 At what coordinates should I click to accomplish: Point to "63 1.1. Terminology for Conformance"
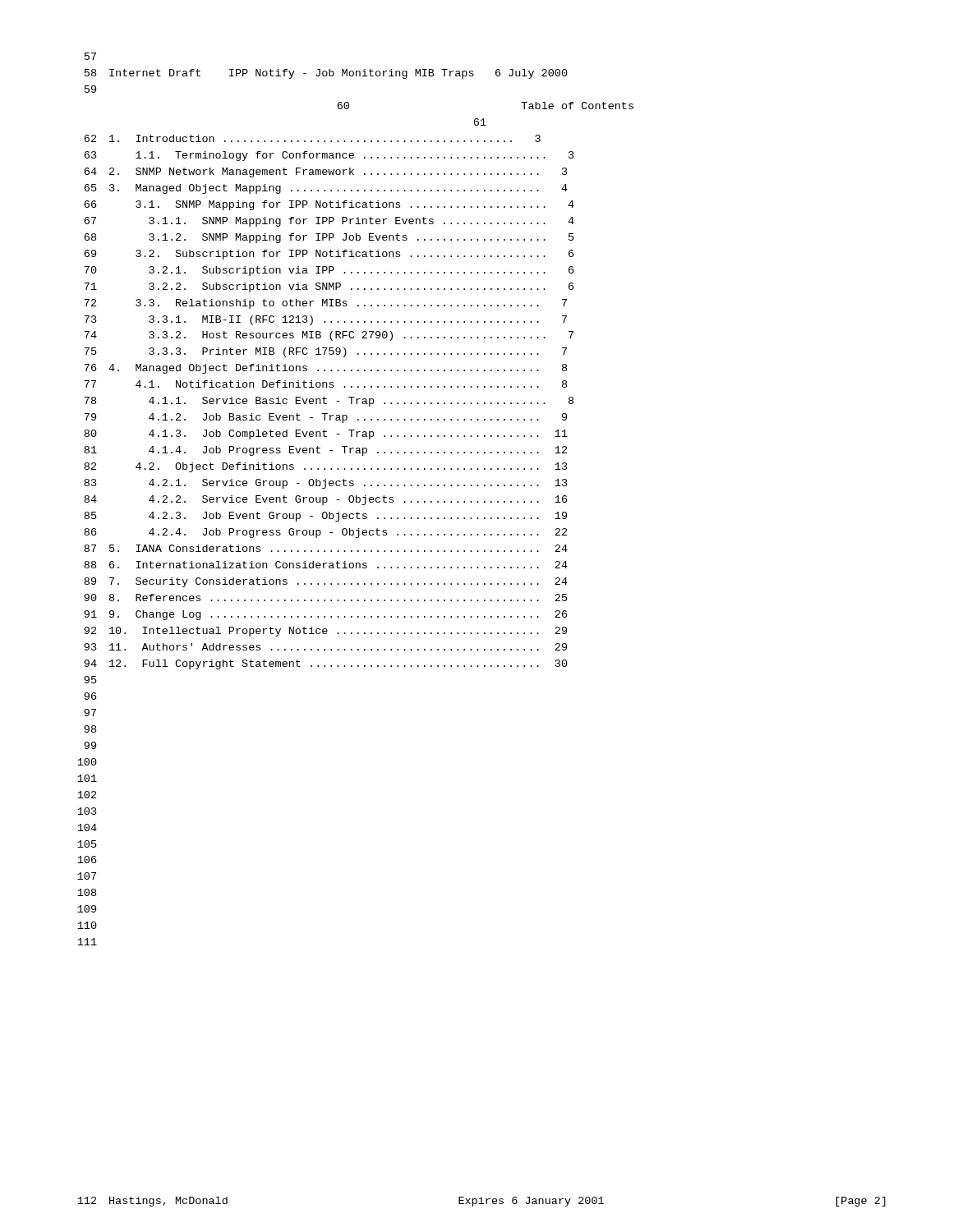click(x=476, y=156)
